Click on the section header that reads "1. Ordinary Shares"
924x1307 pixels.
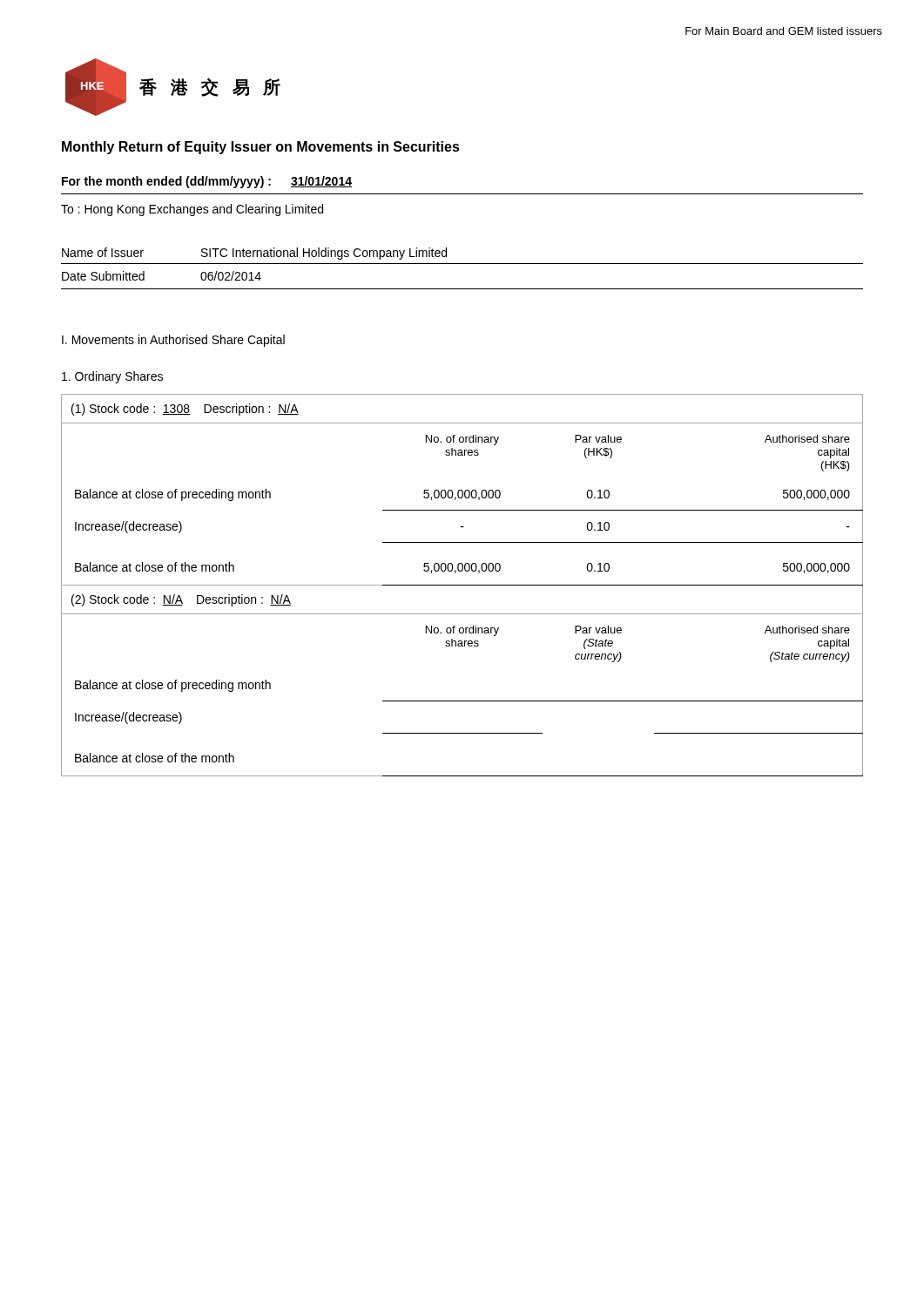coord(112,376)
